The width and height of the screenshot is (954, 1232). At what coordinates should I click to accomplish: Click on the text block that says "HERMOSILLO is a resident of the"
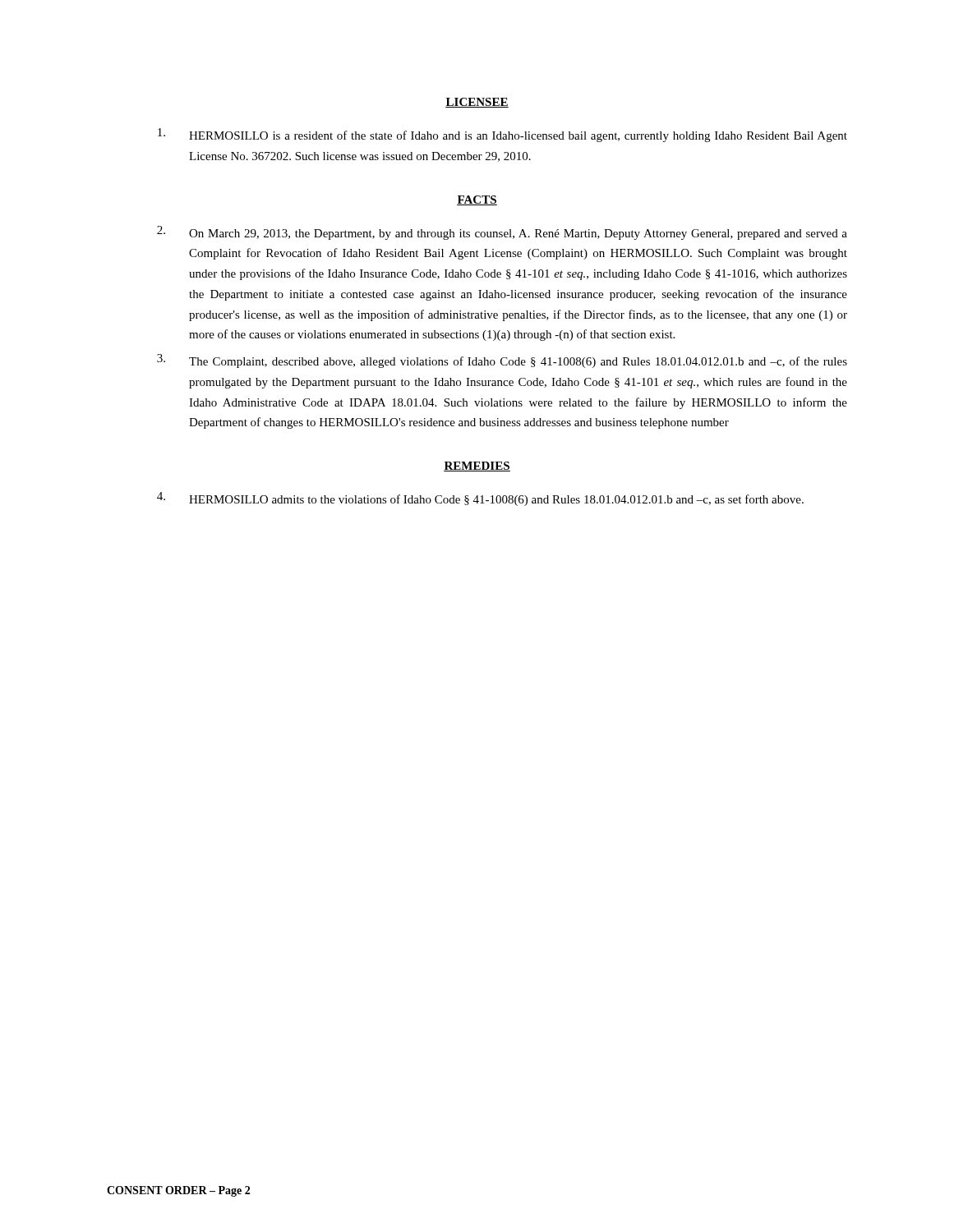coord(477,146)
